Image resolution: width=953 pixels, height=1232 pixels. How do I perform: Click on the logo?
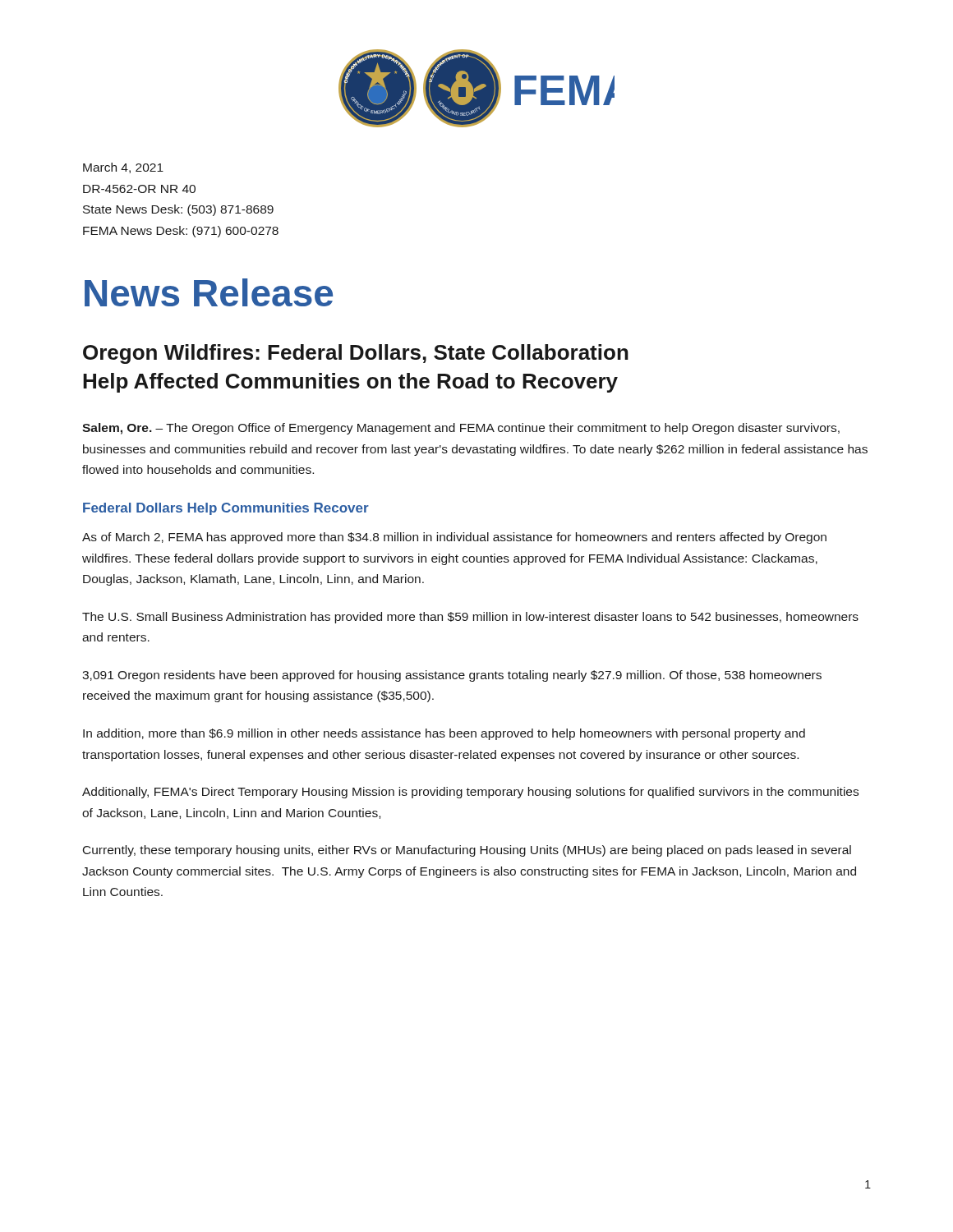pyautogui.click(x=476, y=88)
